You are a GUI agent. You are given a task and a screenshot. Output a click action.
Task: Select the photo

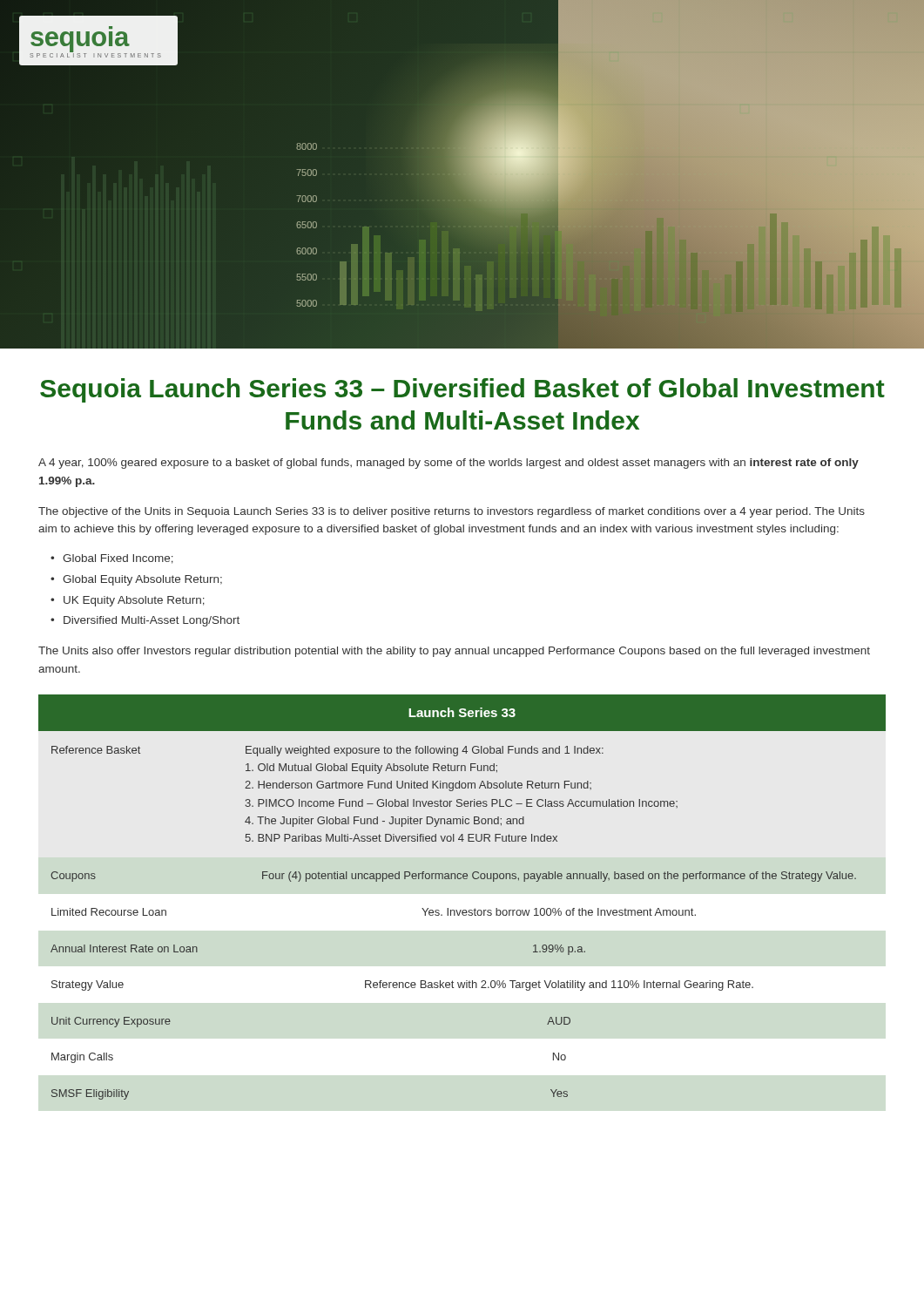point(462,174)
